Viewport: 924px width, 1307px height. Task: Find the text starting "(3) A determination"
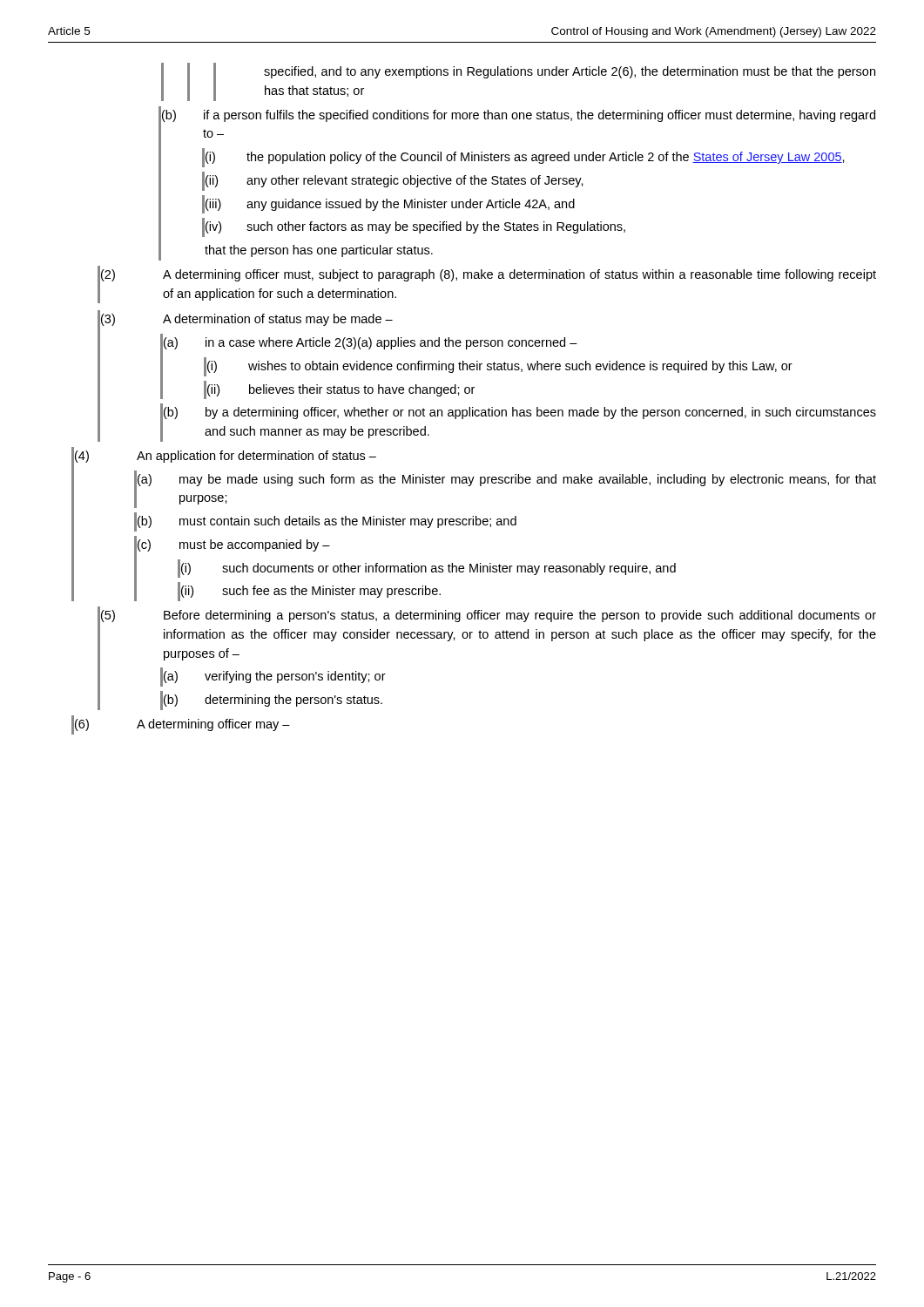coord(488,376)
